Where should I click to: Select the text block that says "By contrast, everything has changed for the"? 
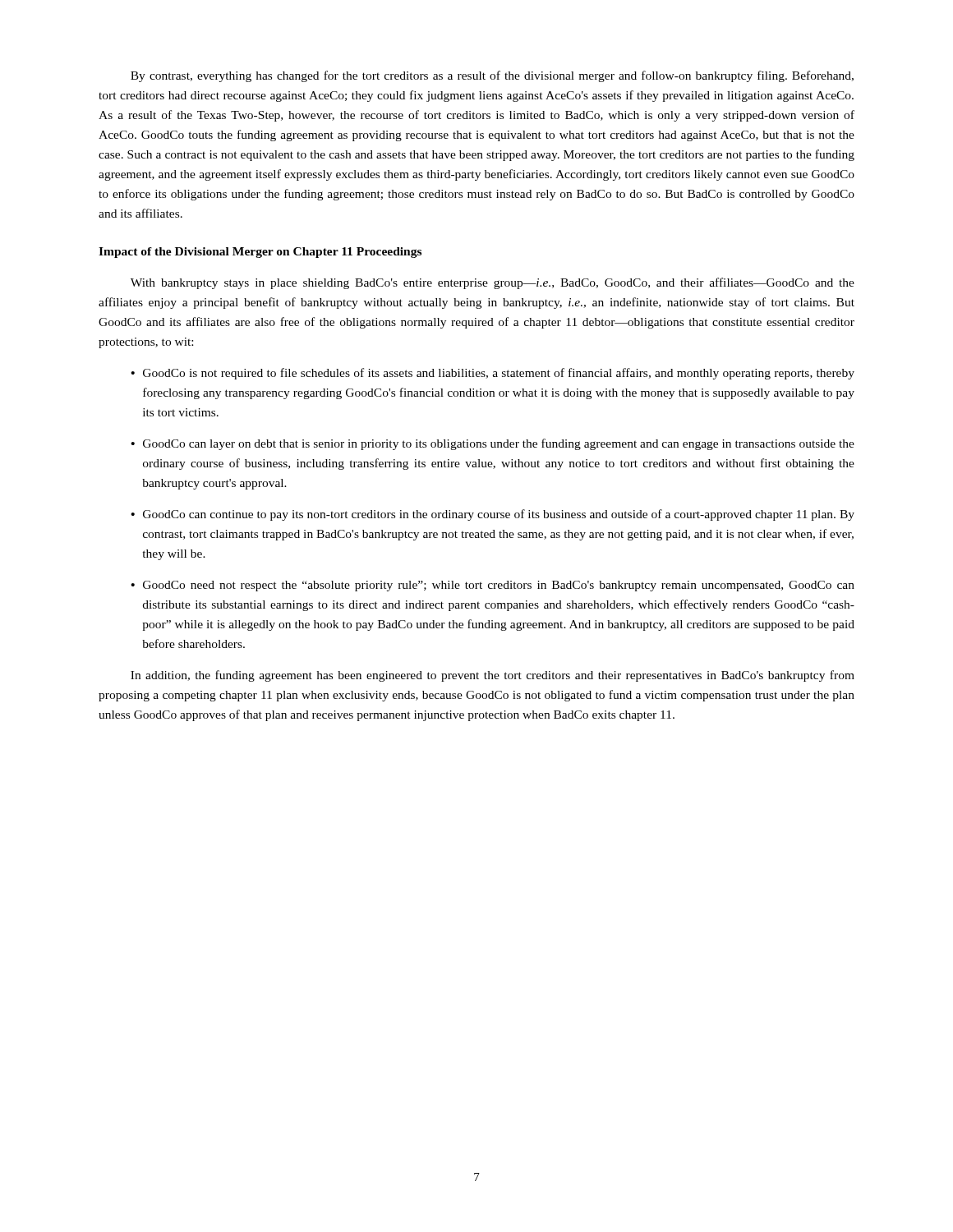coord(476,145)
